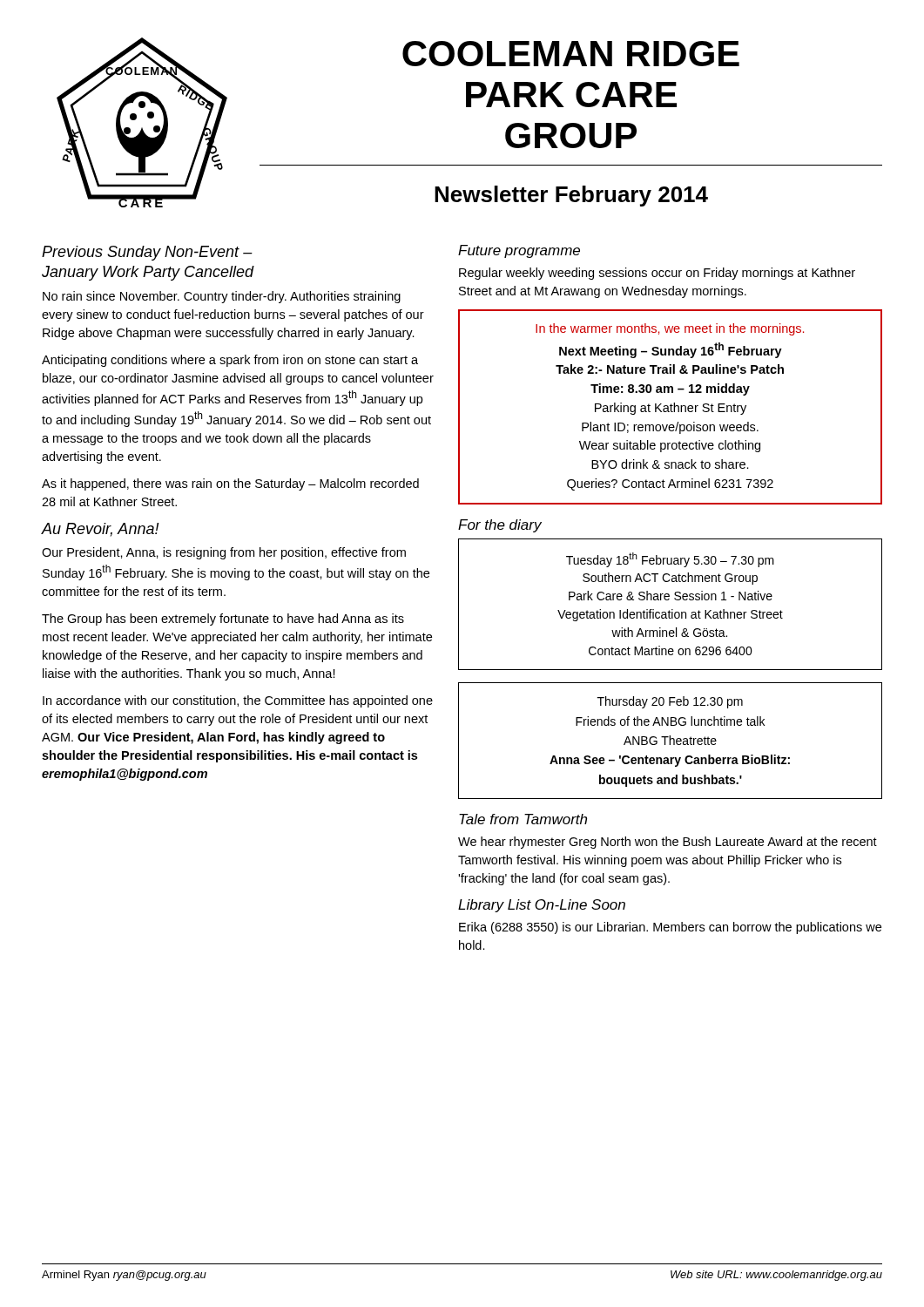This screenshot has height=1307, width=924.
Task: Click on the element starting "No rain since November."
Action: point(238,399)
